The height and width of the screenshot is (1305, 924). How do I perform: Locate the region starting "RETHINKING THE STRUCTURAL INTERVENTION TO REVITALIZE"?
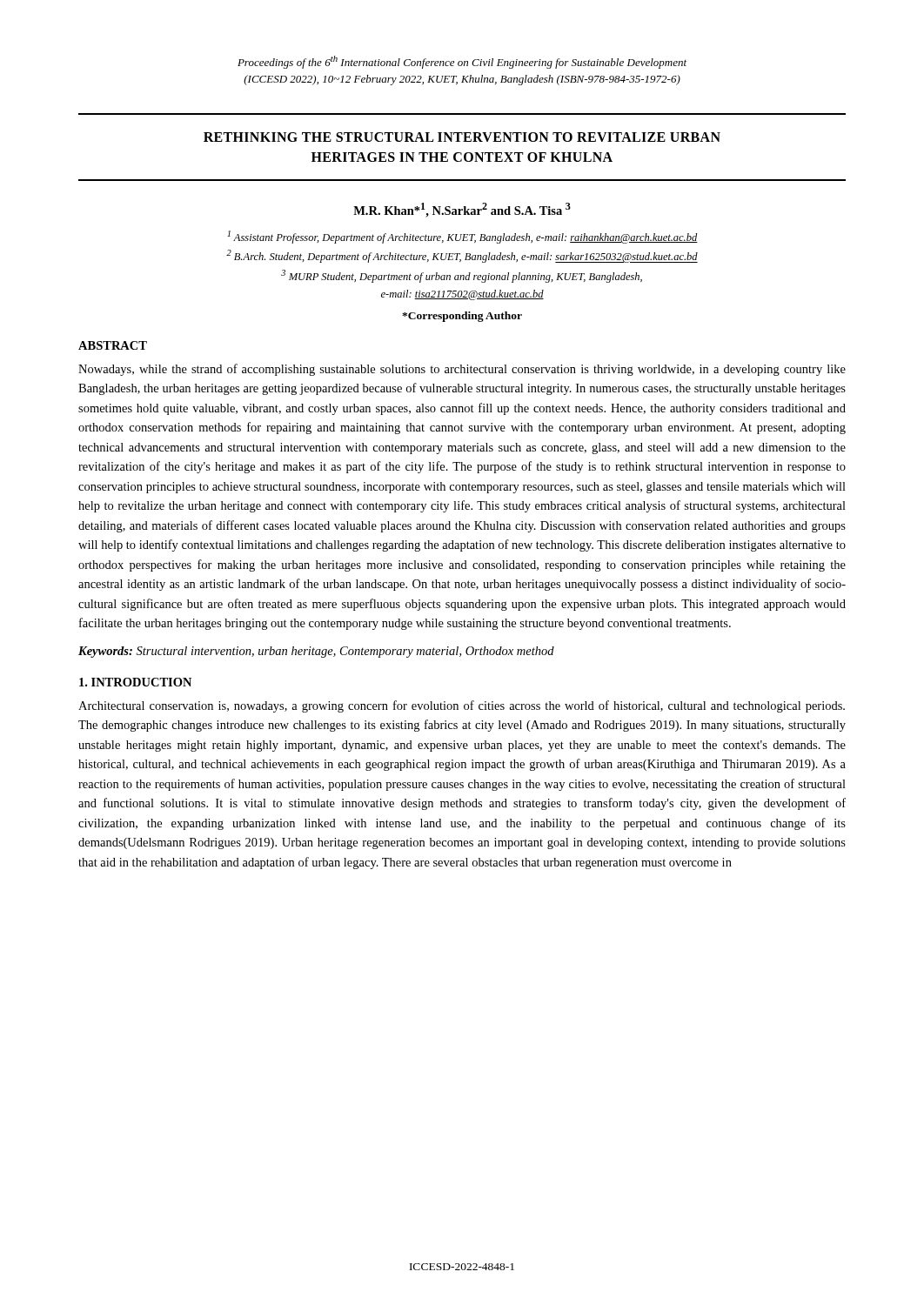click(462, 147)
